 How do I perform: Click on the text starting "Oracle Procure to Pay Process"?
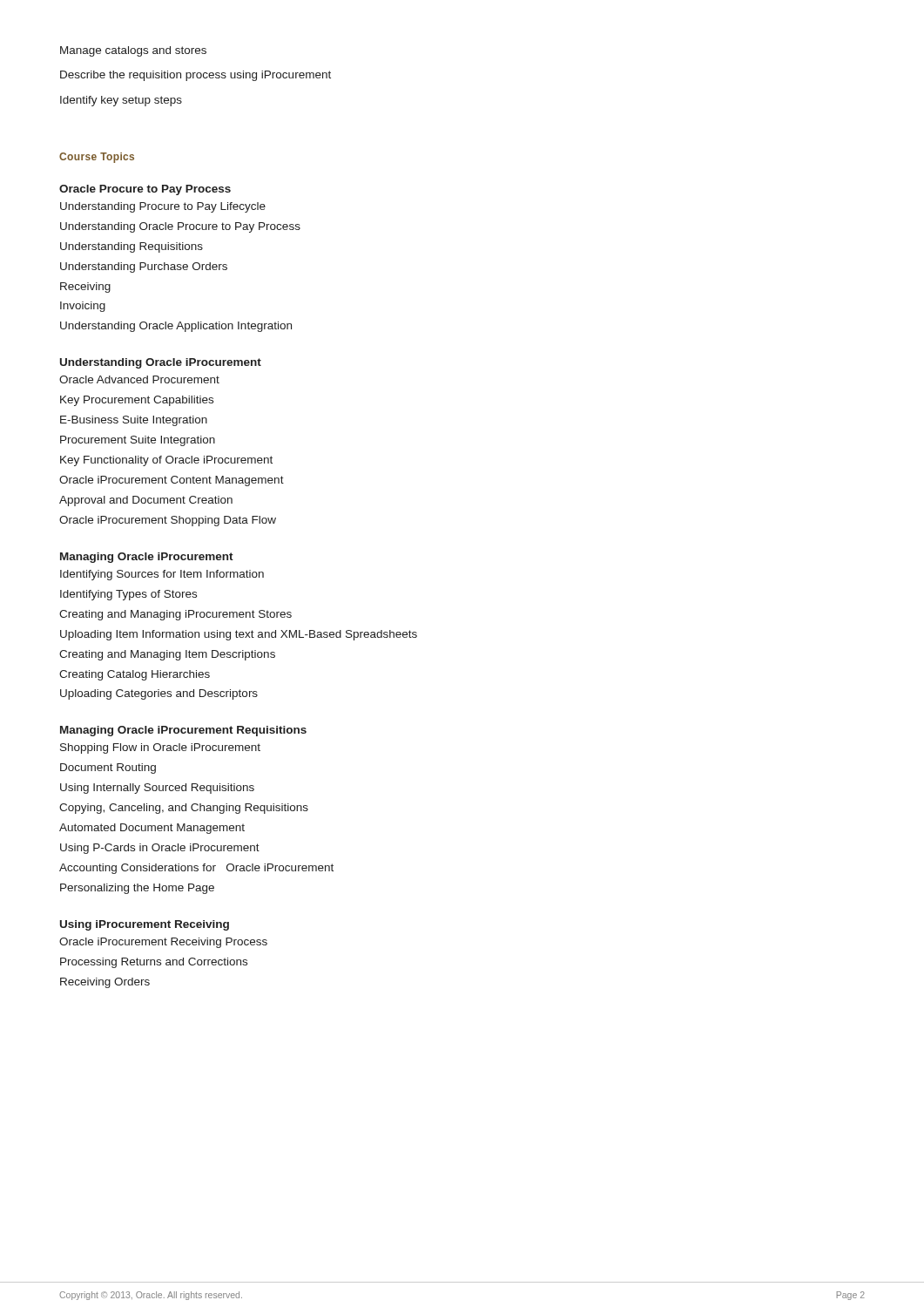point(145,188)
